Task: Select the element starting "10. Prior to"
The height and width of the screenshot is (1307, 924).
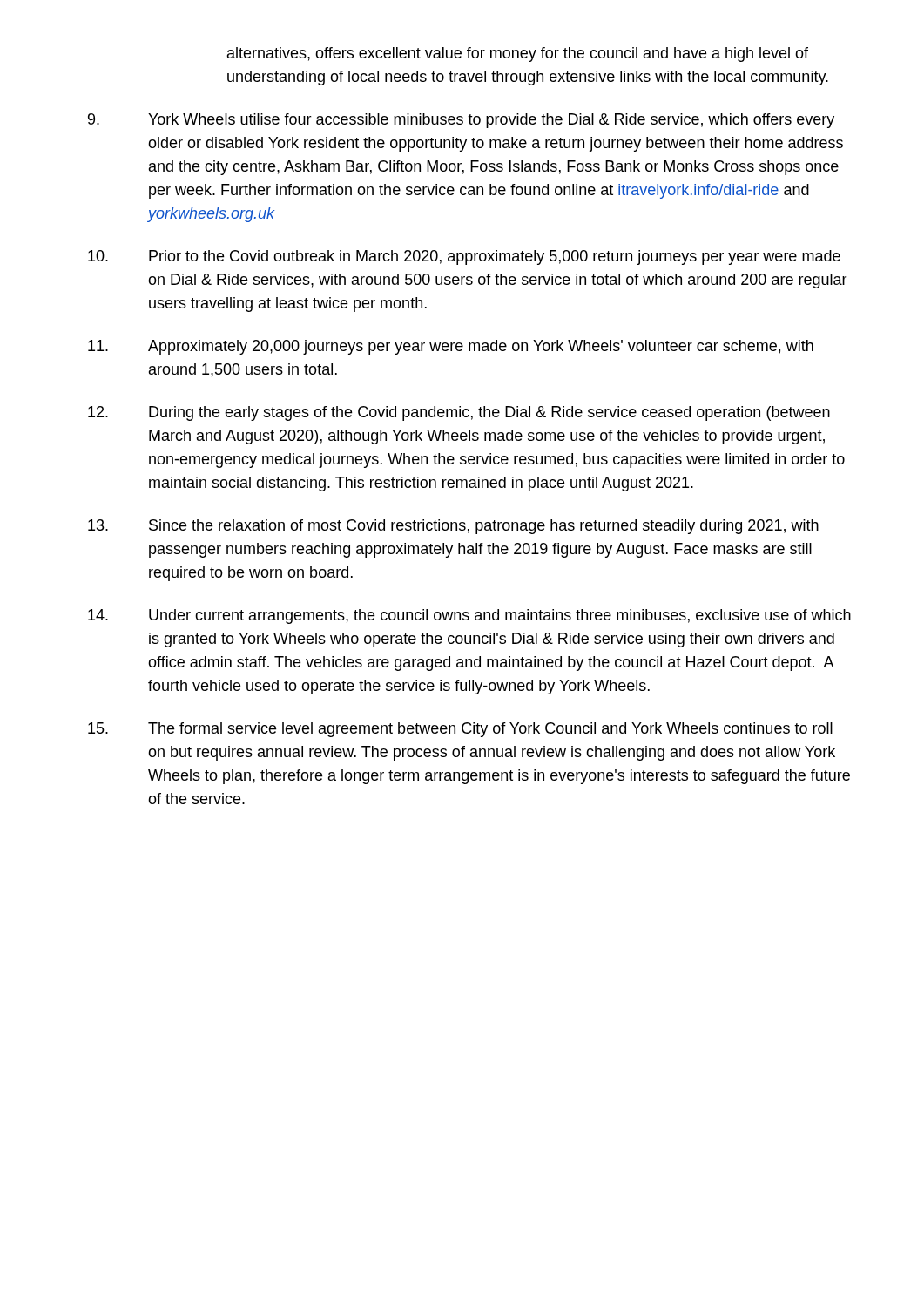Action: point(471,280)
